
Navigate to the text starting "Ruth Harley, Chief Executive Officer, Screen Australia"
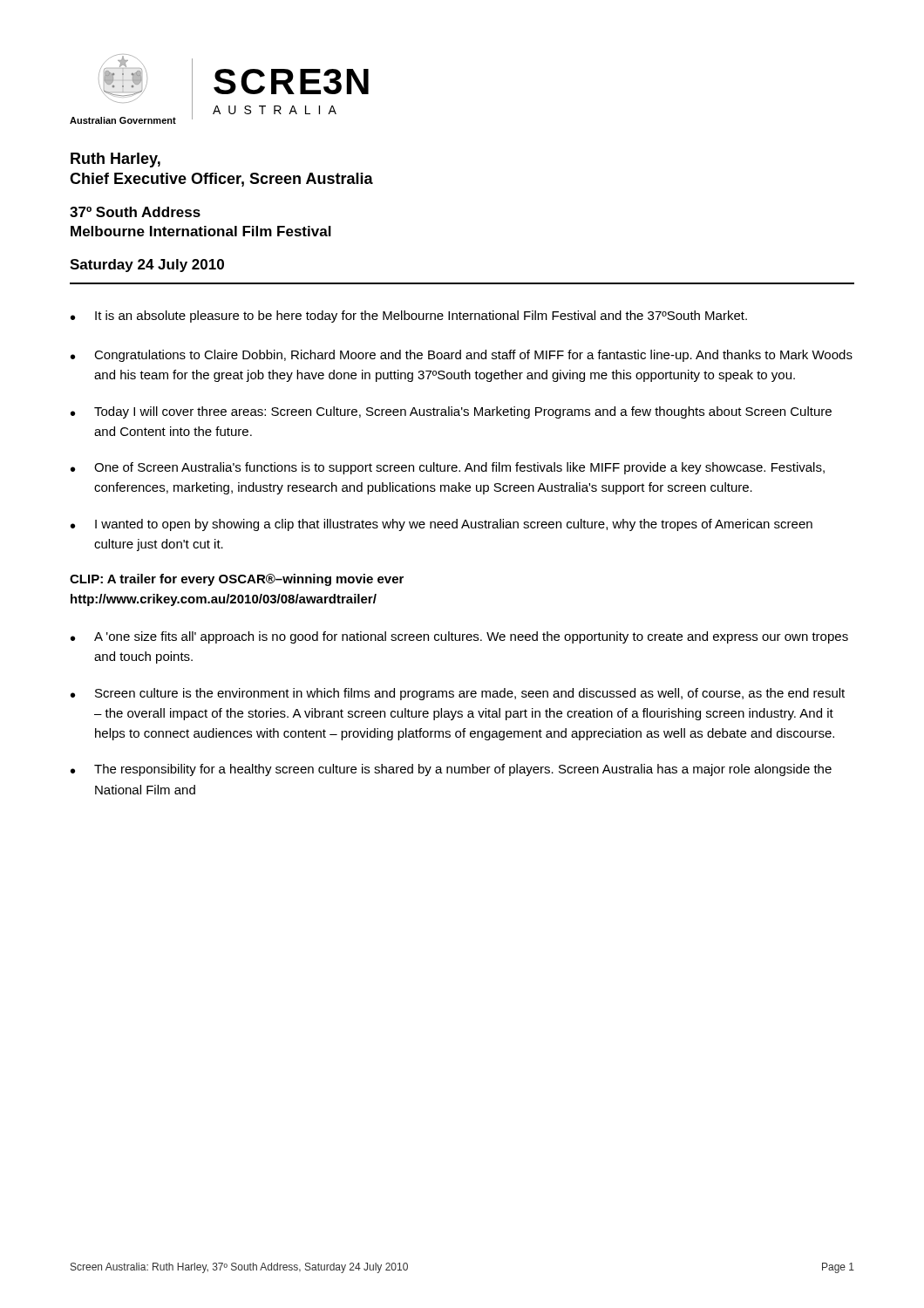pos(116,160)
